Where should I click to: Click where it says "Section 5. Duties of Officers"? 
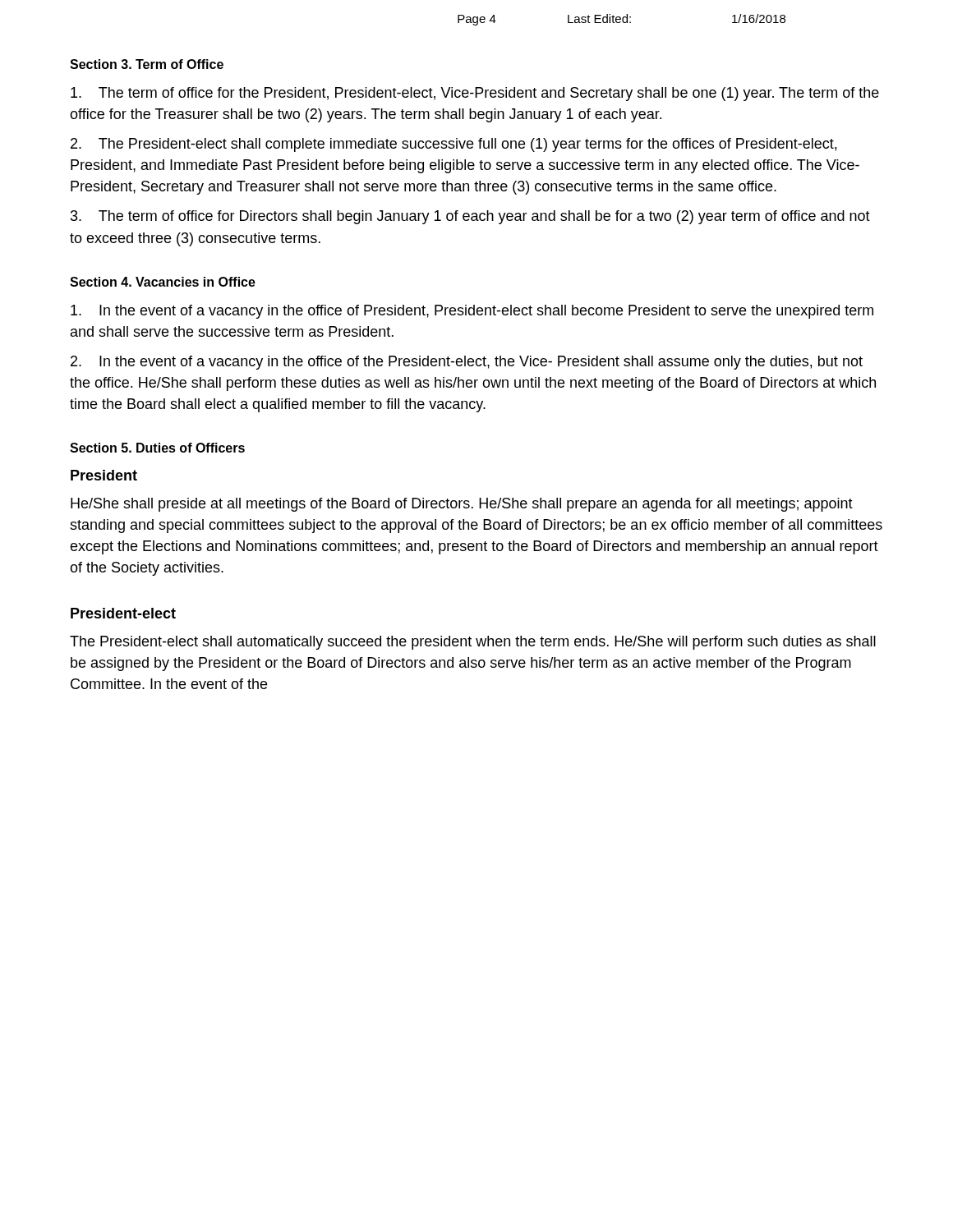[x=157, y=448]
